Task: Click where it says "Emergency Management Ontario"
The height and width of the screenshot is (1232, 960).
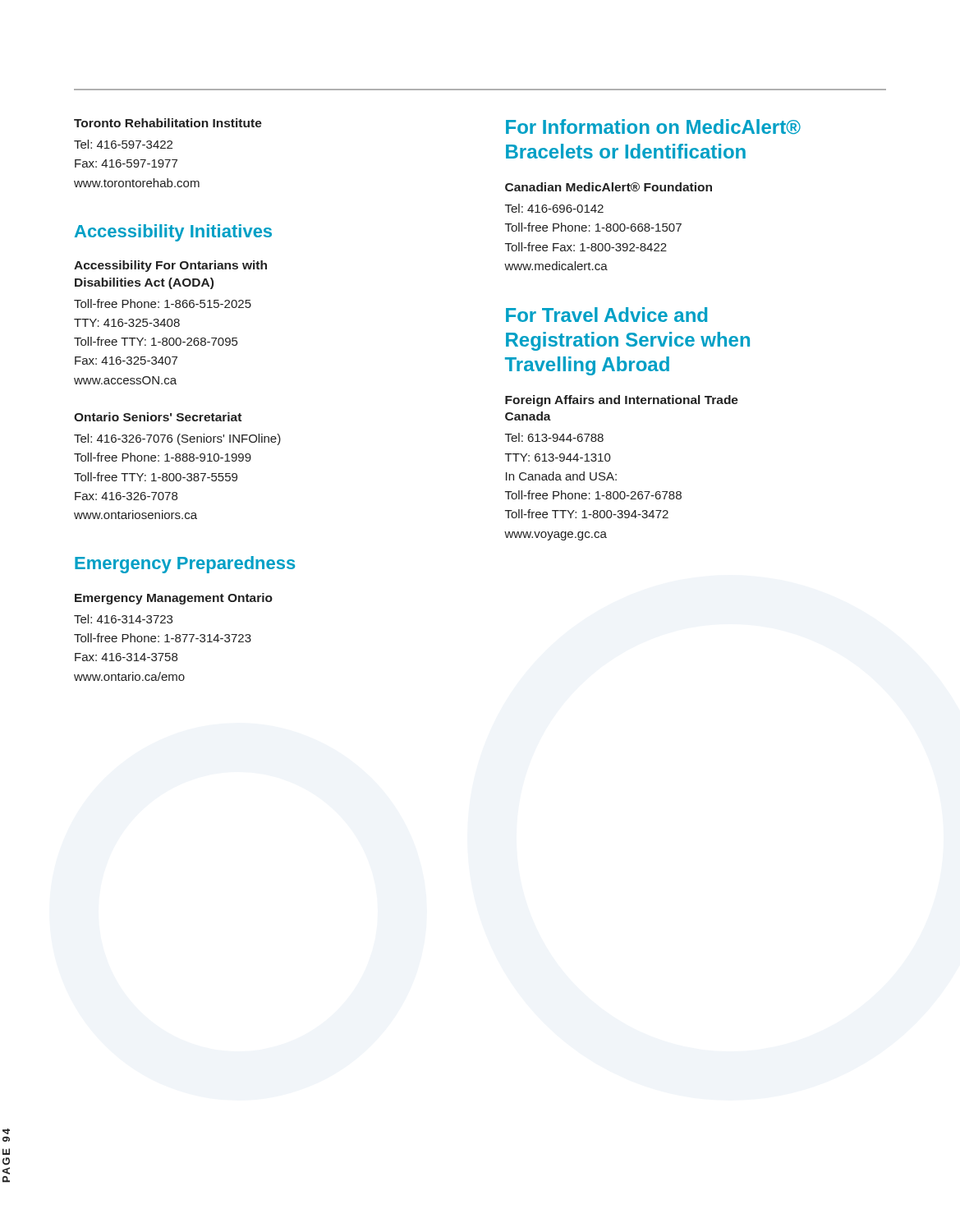Action: 173,597
